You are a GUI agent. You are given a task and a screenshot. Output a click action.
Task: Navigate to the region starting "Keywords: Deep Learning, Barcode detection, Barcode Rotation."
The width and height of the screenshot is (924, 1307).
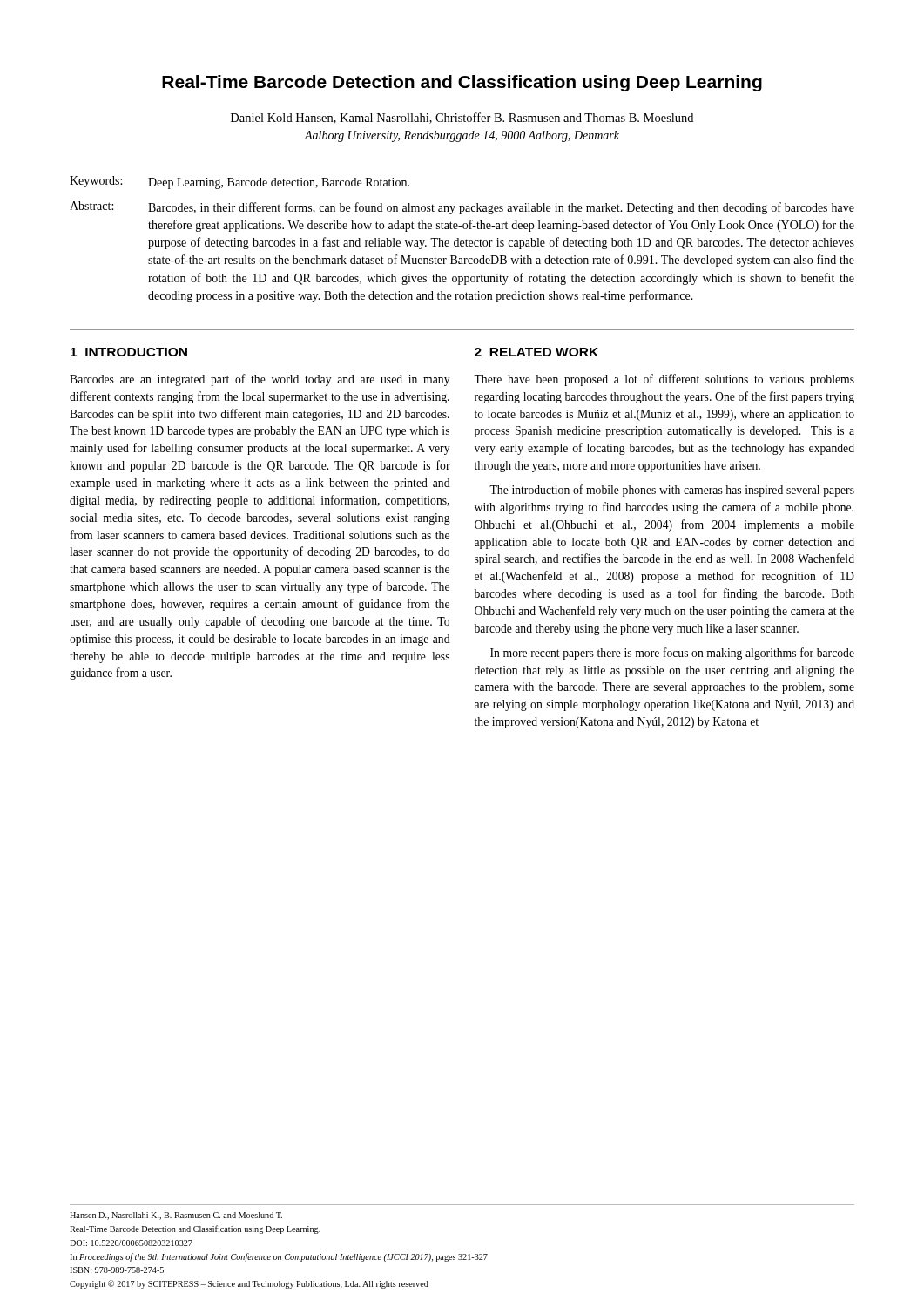pos(239,183)
